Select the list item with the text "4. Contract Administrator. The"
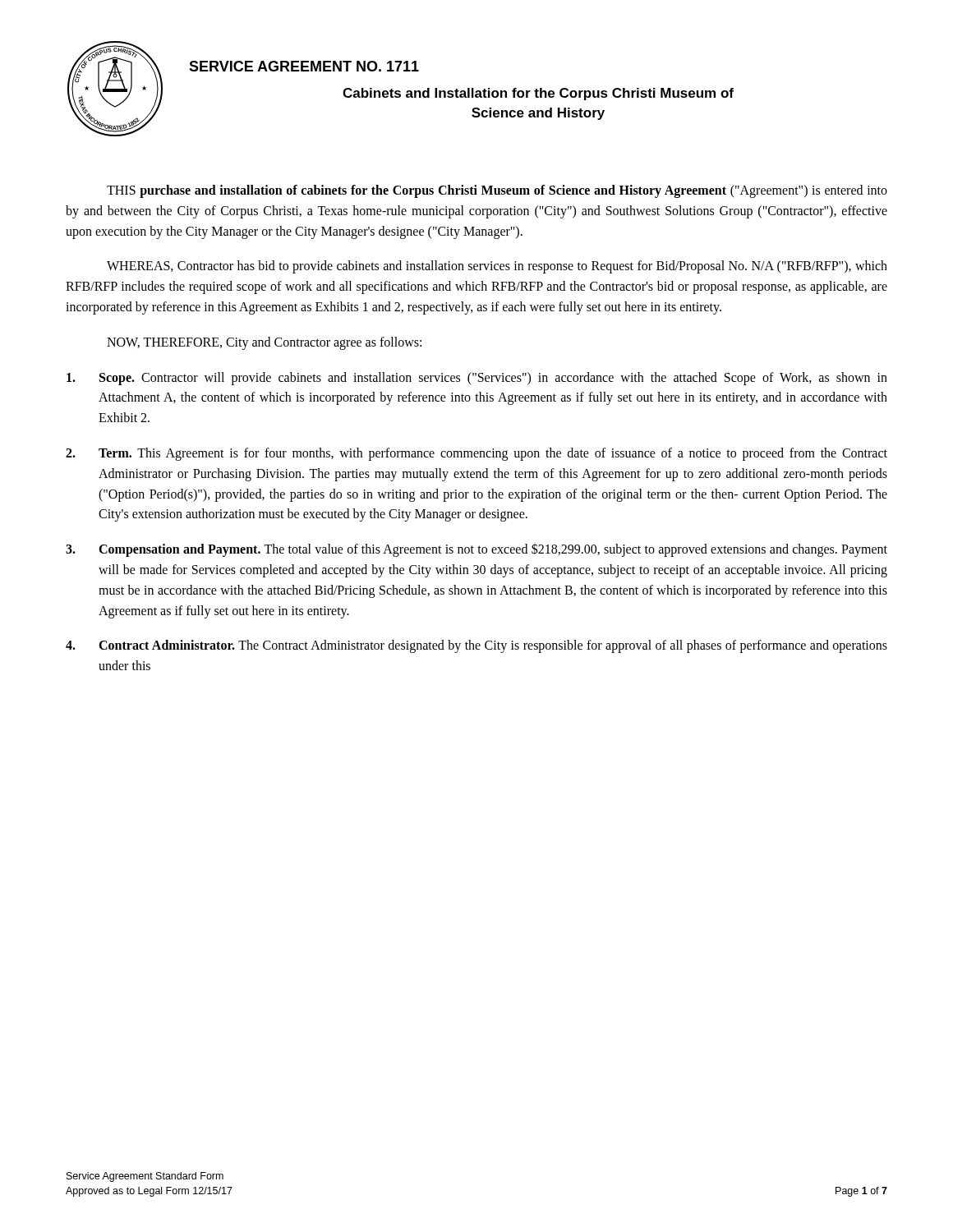This screenshot has width=953, height=1232. [476, 656]
